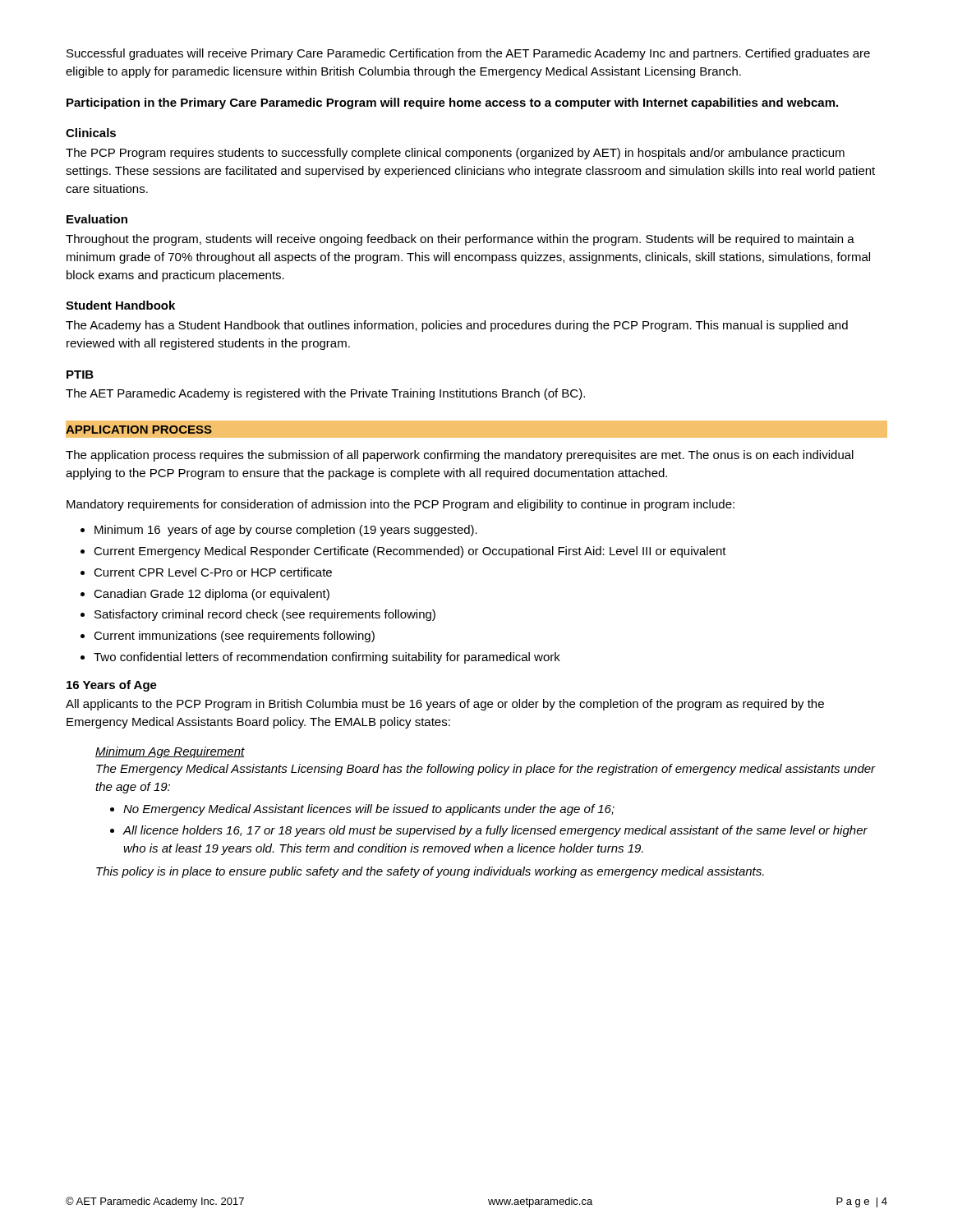
Task: Navigate to the text starting "The PCP Program requires"
Action: (476, 171)
